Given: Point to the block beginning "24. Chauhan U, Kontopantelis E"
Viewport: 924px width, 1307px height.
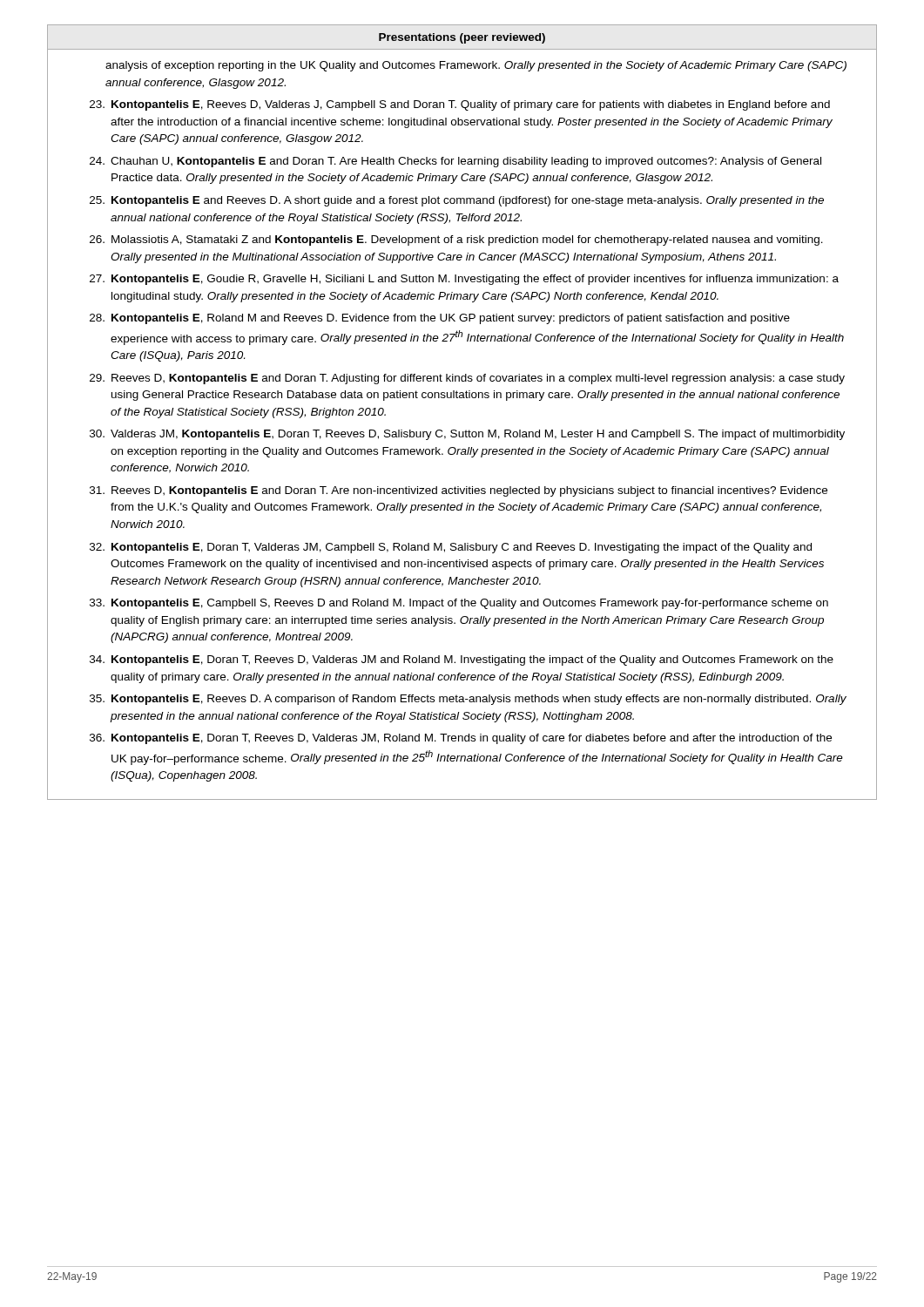Looking at the screenshot, I should point(462,169).
